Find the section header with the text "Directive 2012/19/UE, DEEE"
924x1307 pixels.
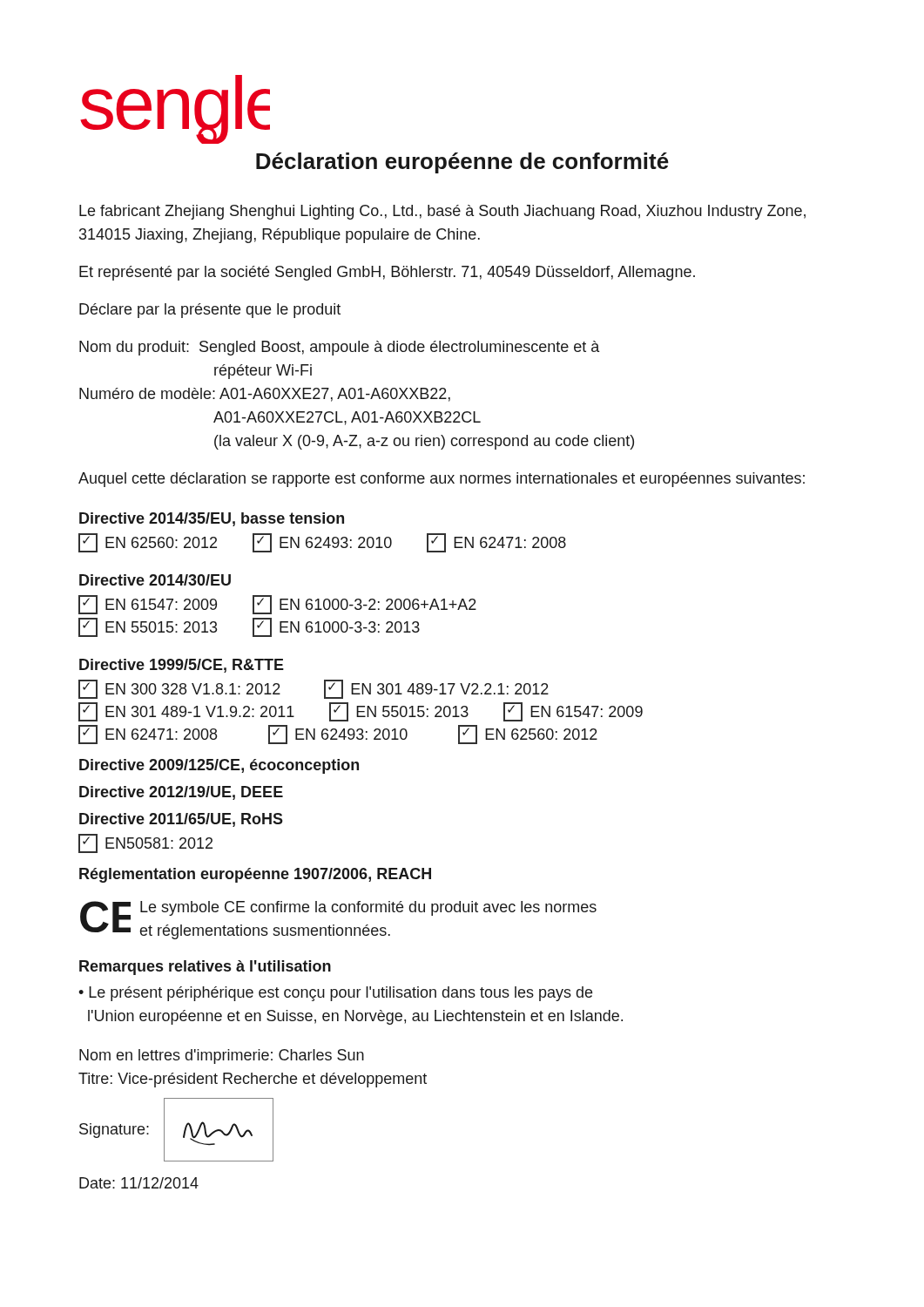coord(181,792)
